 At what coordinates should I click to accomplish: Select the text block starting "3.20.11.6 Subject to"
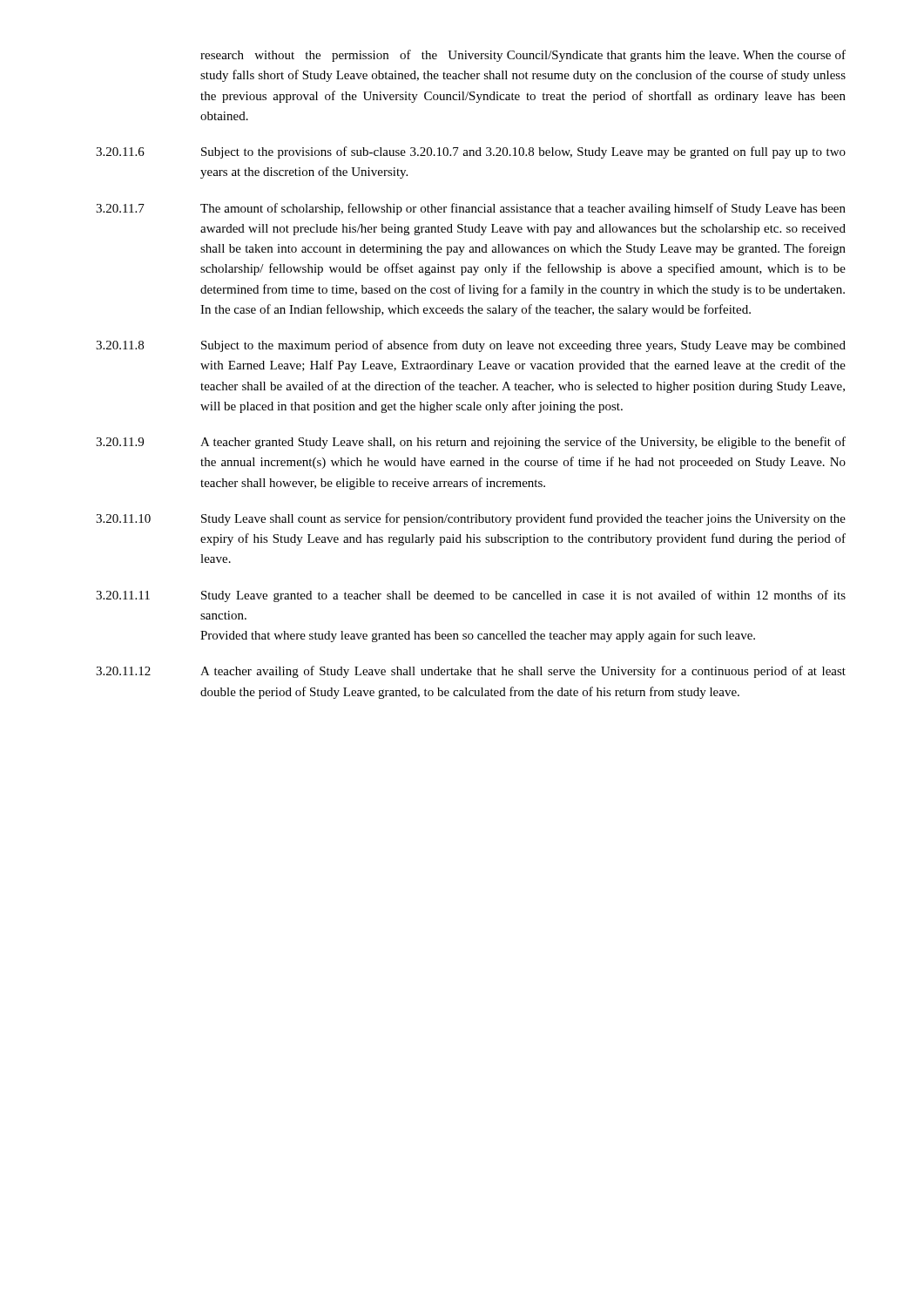[x=471, y=162]
